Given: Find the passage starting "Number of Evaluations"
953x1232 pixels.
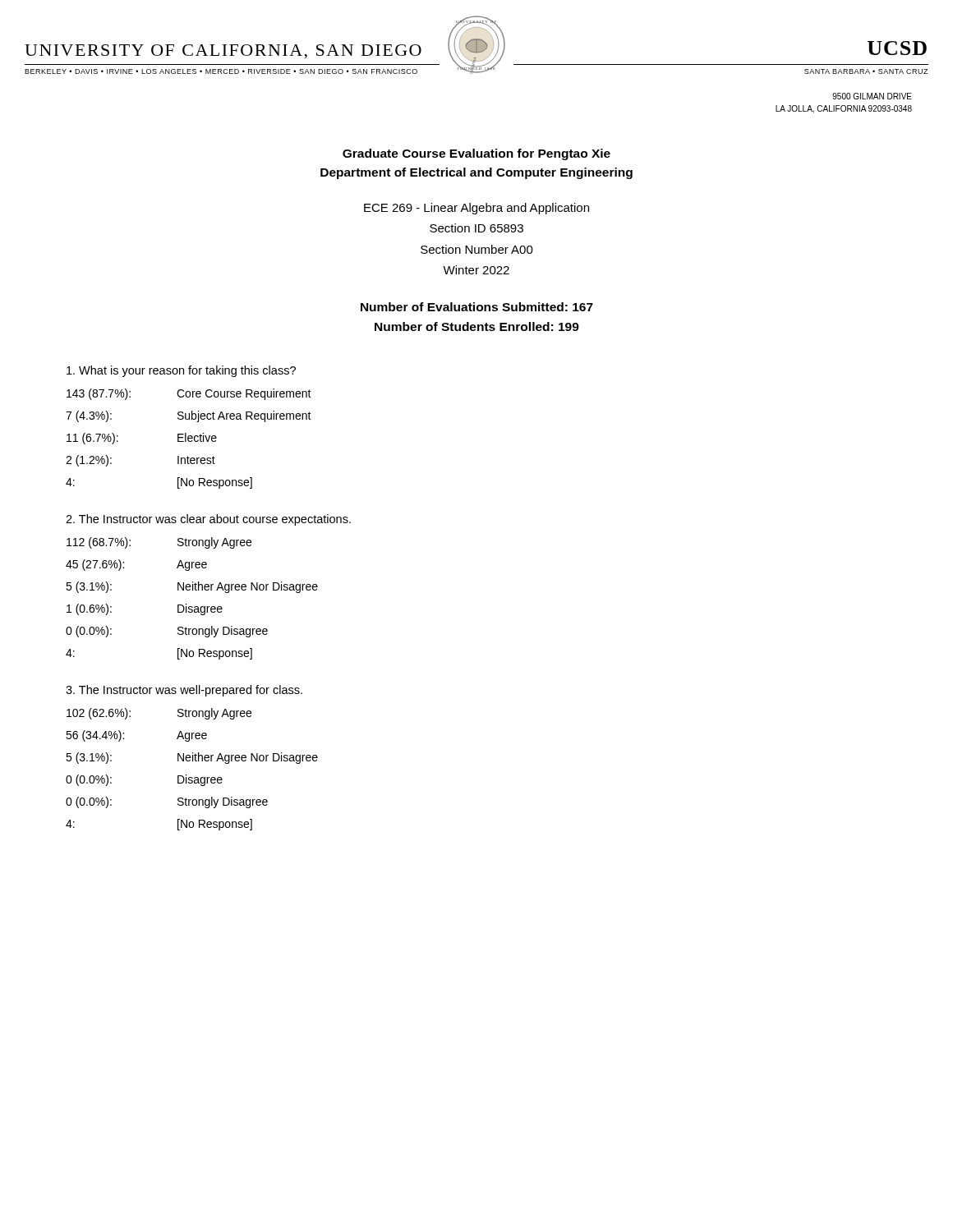Looking at the screenshot, I should [476, 317].
